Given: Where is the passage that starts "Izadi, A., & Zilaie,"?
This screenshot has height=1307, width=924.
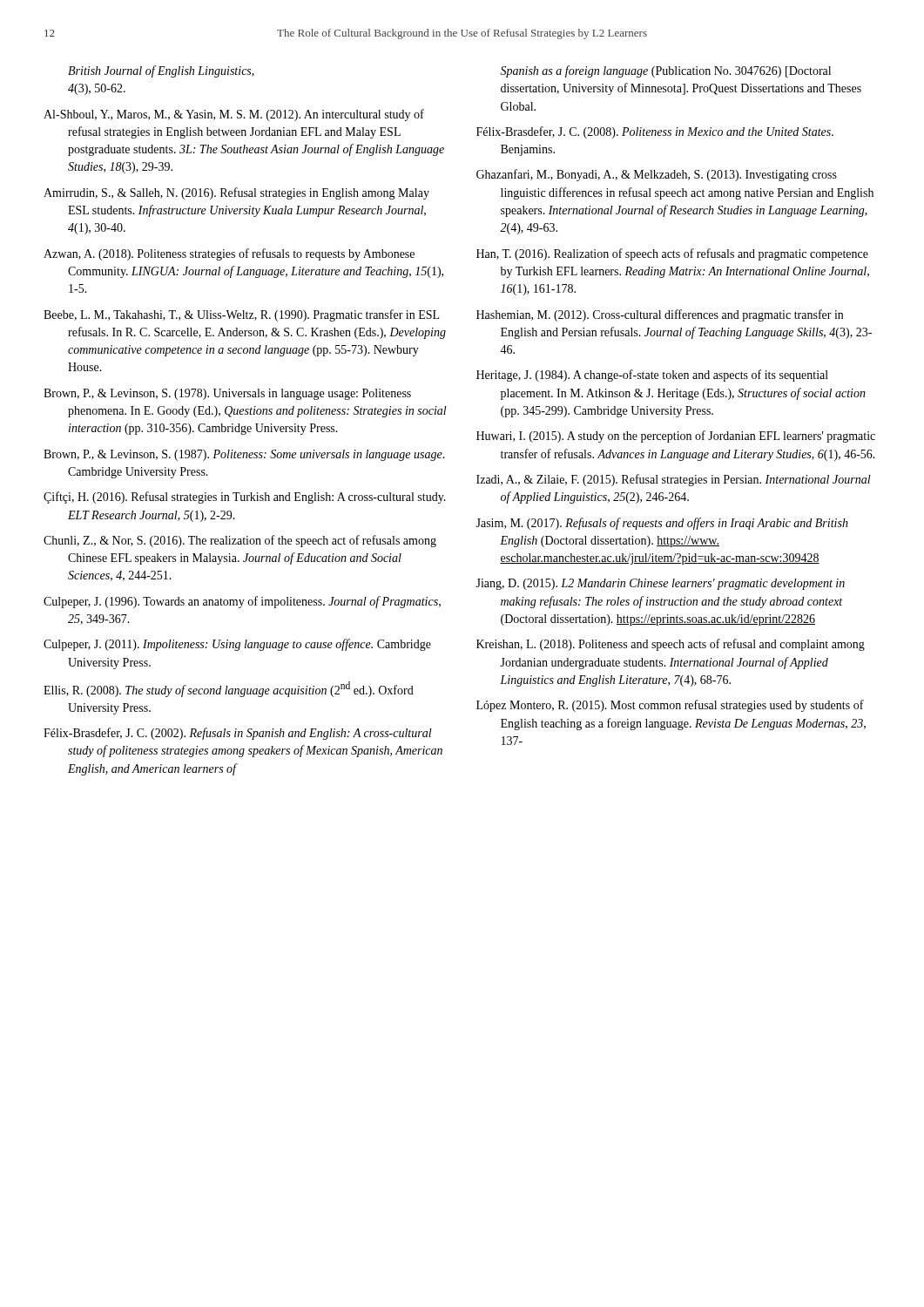Looking at the screenshot, I should [x=673, y=488].
